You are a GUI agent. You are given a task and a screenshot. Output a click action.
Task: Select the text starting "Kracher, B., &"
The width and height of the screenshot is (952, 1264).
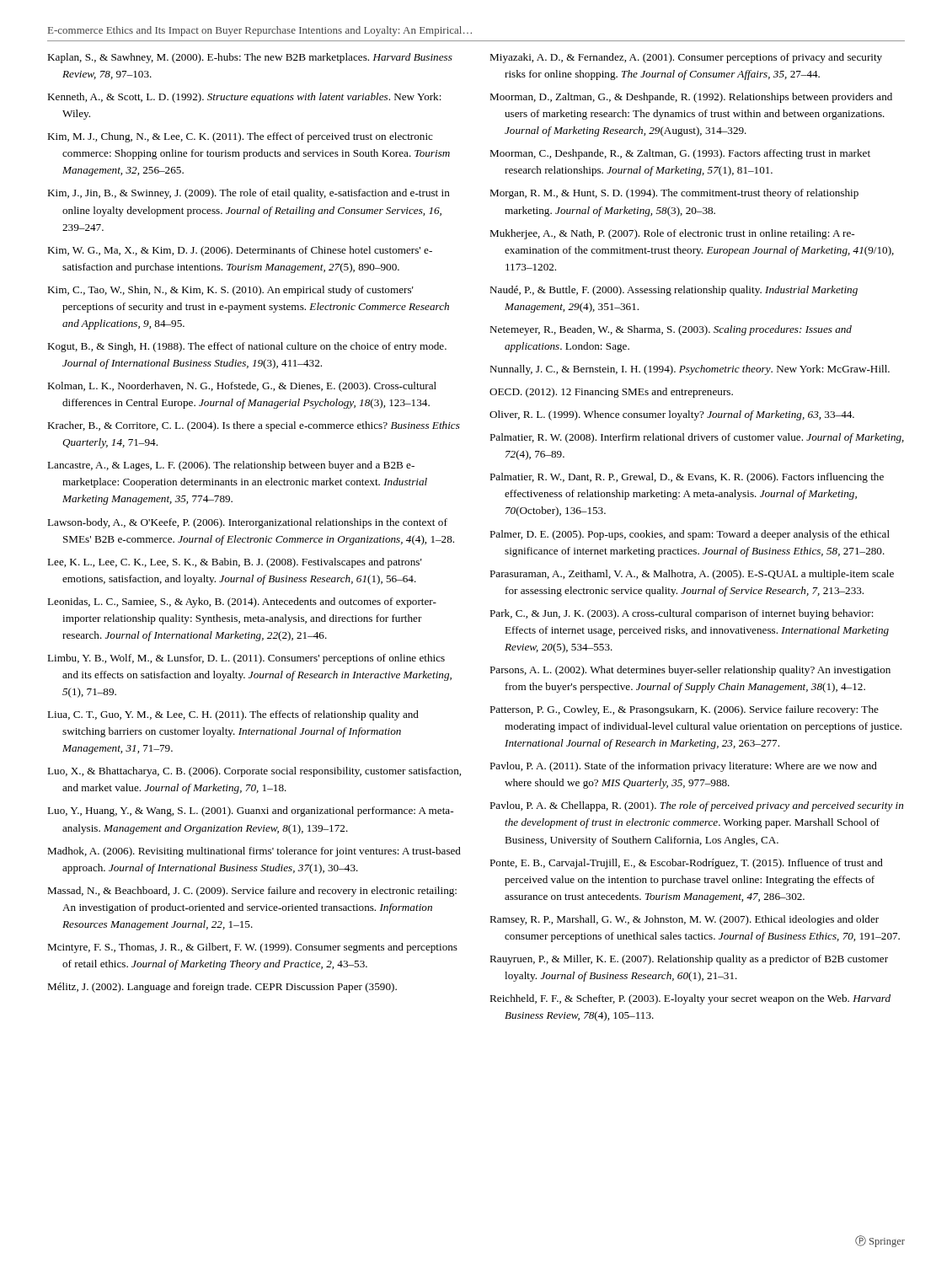click(254, 434)
